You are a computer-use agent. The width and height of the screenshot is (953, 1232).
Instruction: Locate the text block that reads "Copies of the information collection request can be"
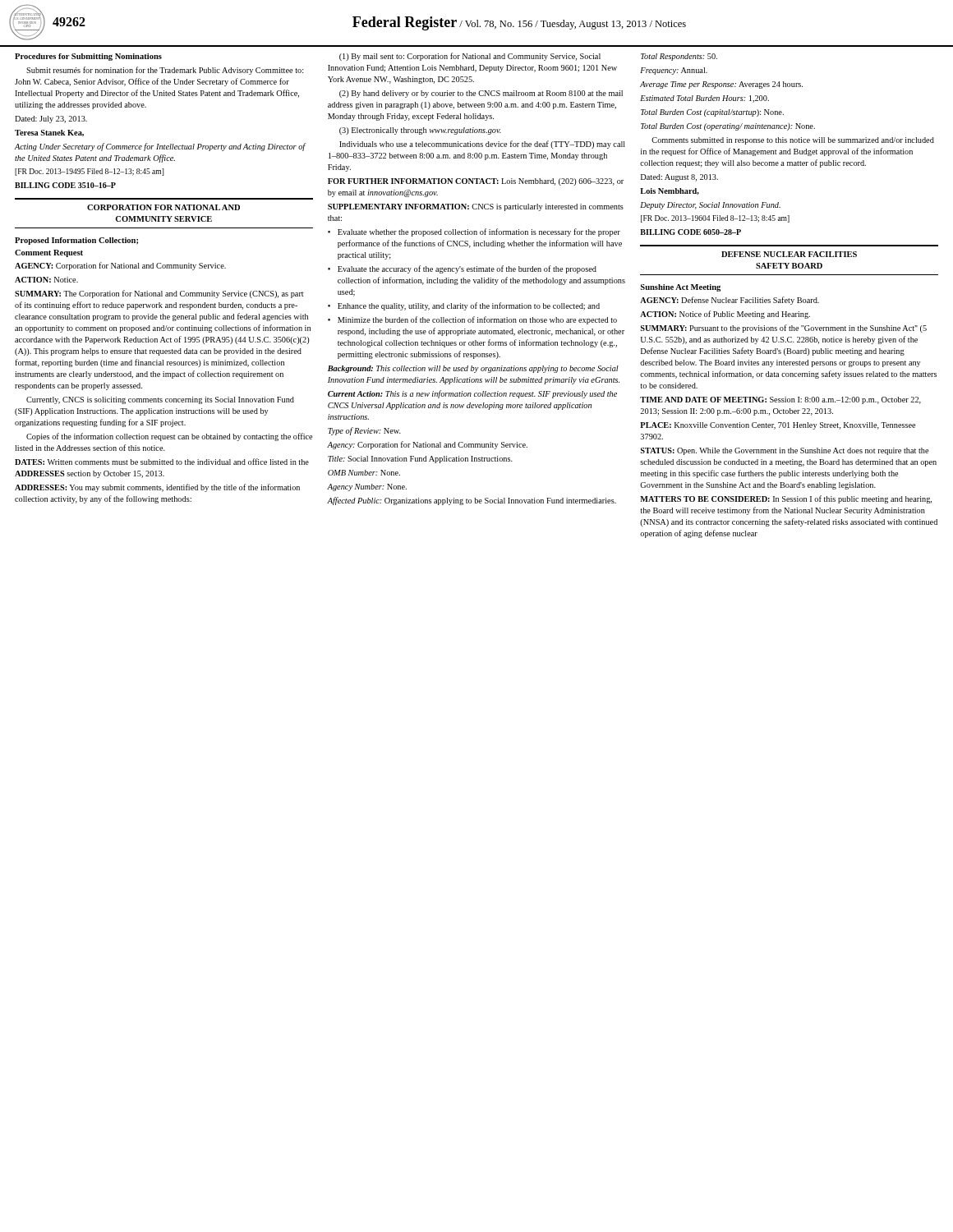pyautogui.click(x=164, y=443)
